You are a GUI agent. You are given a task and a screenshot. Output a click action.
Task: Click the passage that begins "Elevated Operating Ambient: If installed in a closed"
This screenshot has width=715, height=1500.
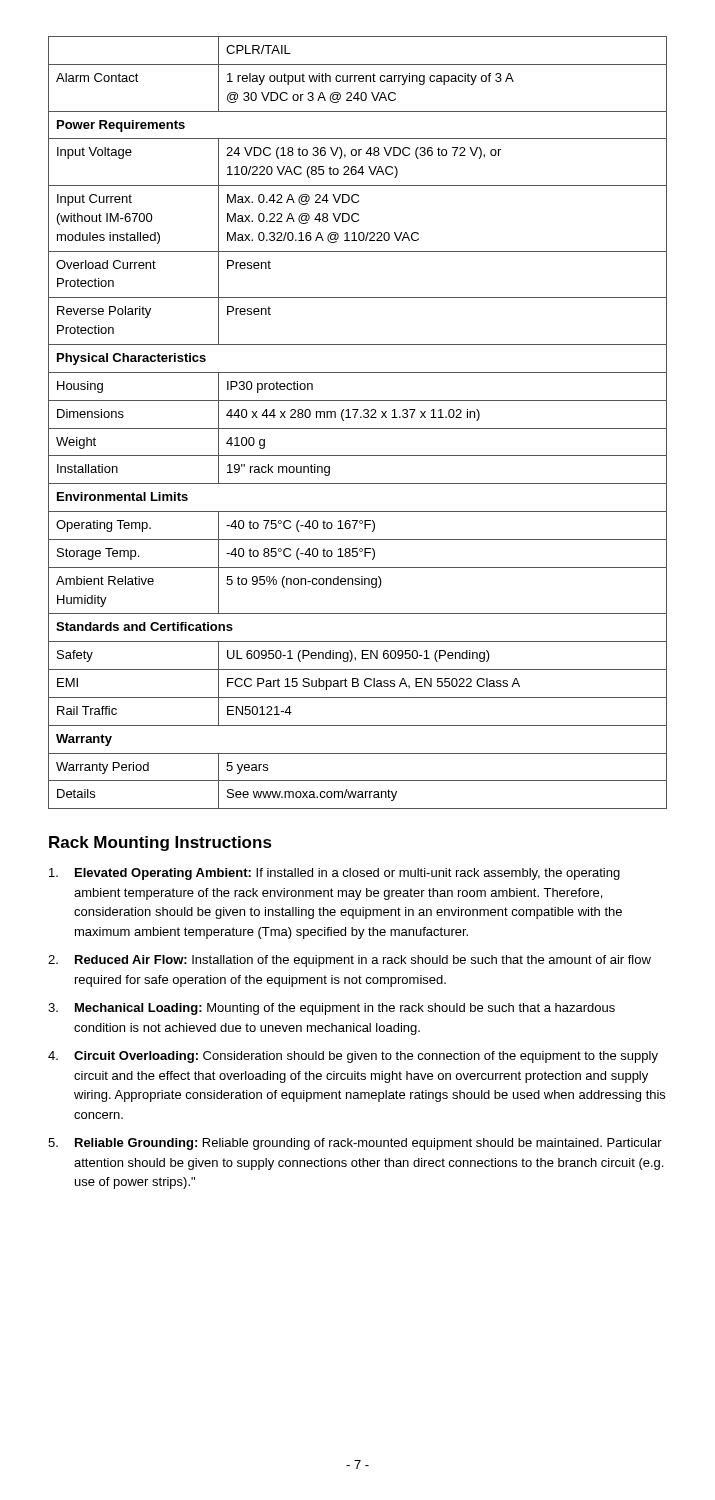[358, 902]
